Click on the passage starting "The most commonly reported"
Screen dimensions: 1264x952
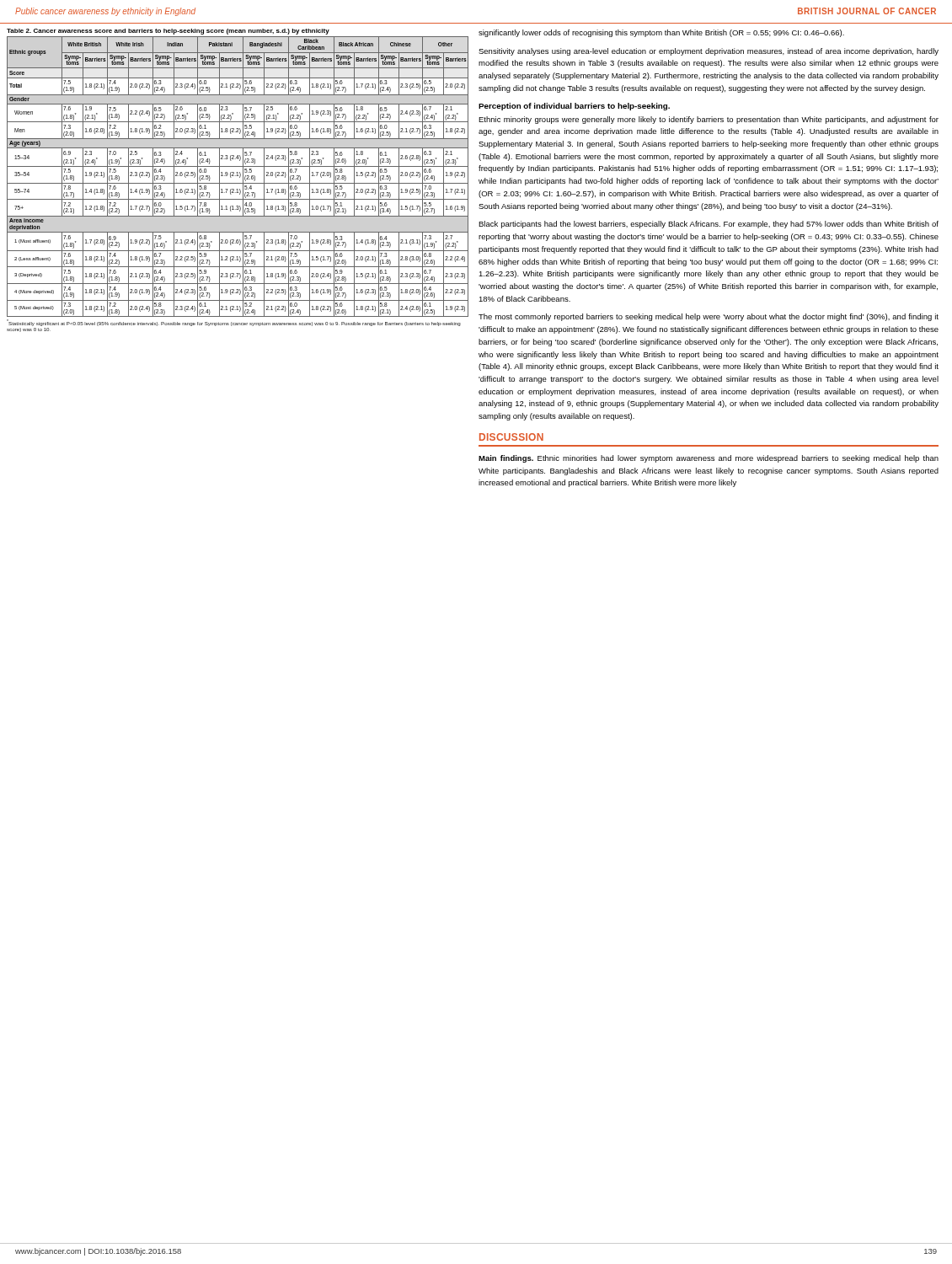tap(709, 366)
